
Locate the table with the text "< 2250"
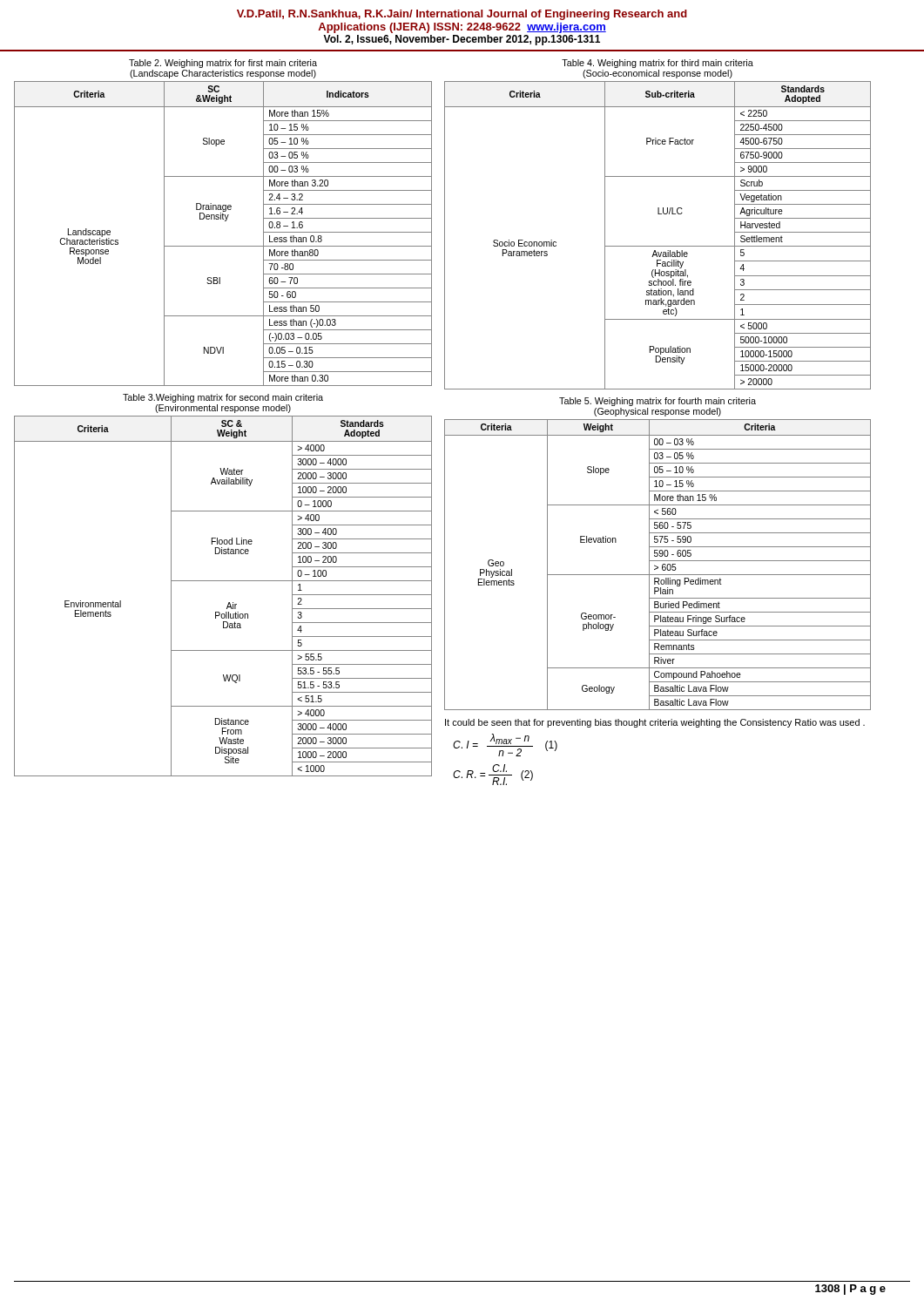coord(658,235)
